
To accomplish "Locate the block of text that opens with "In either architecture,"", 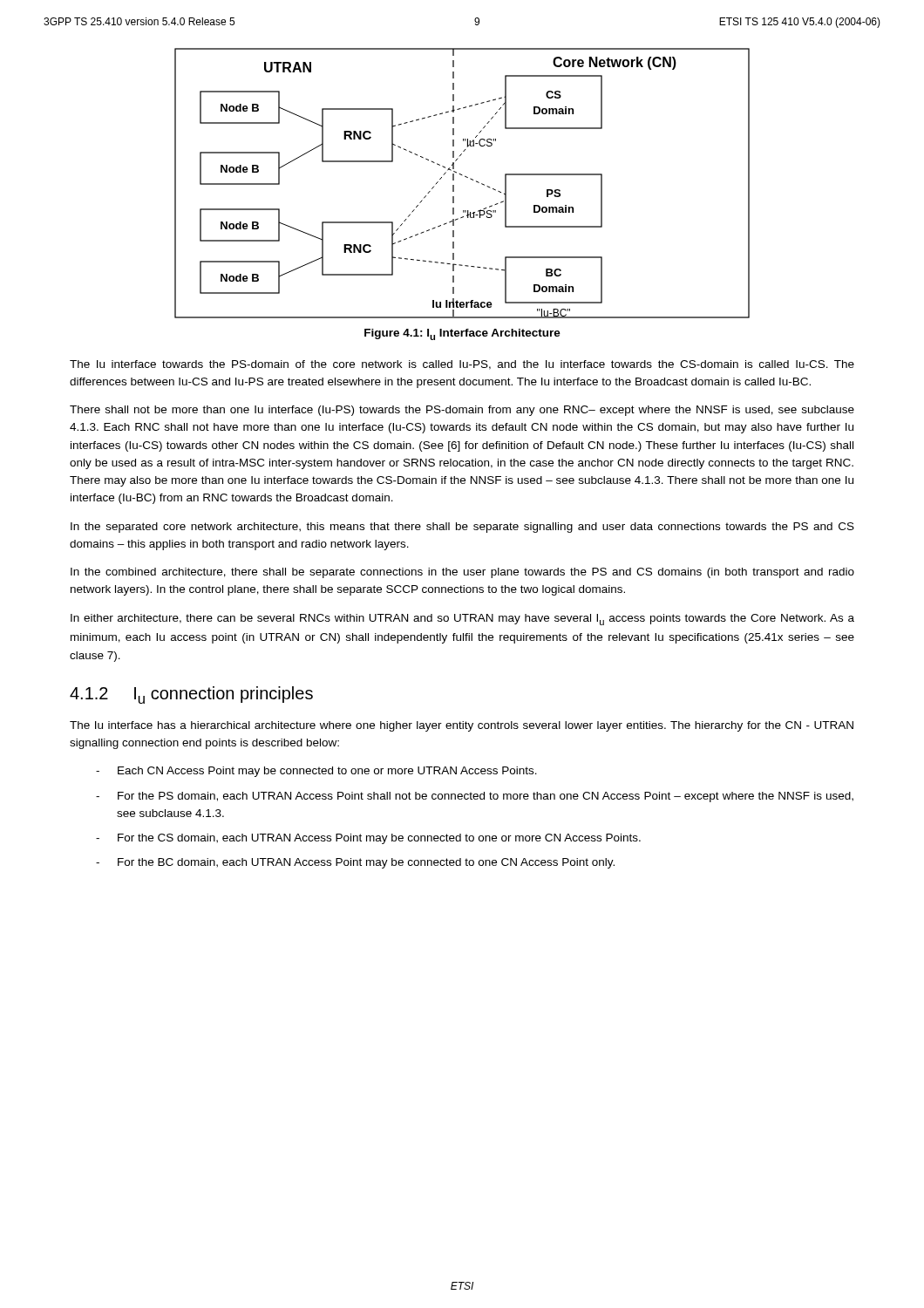I will coord(462,636).
